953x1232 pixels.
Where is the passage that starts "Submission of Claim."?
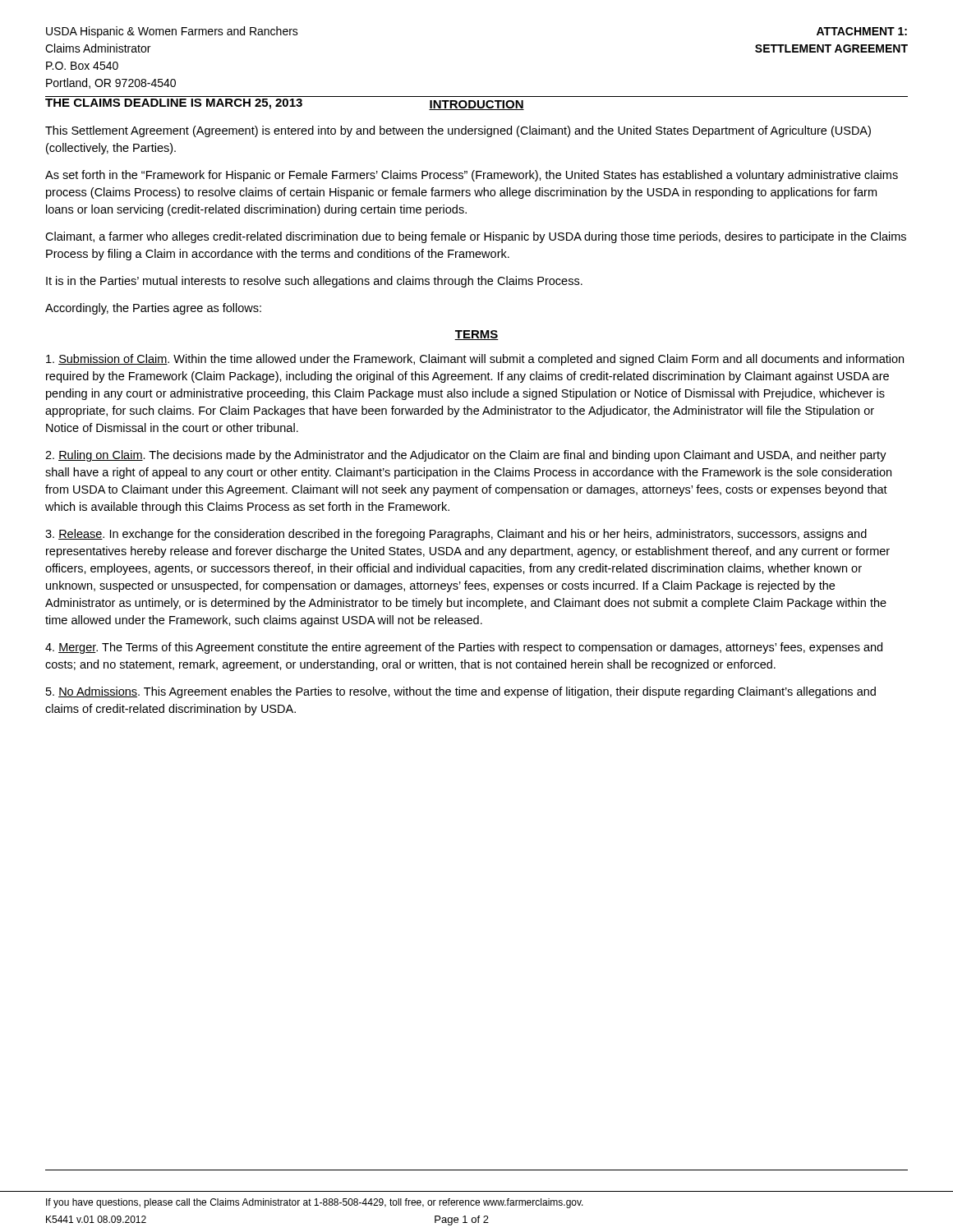click(475, 394)
